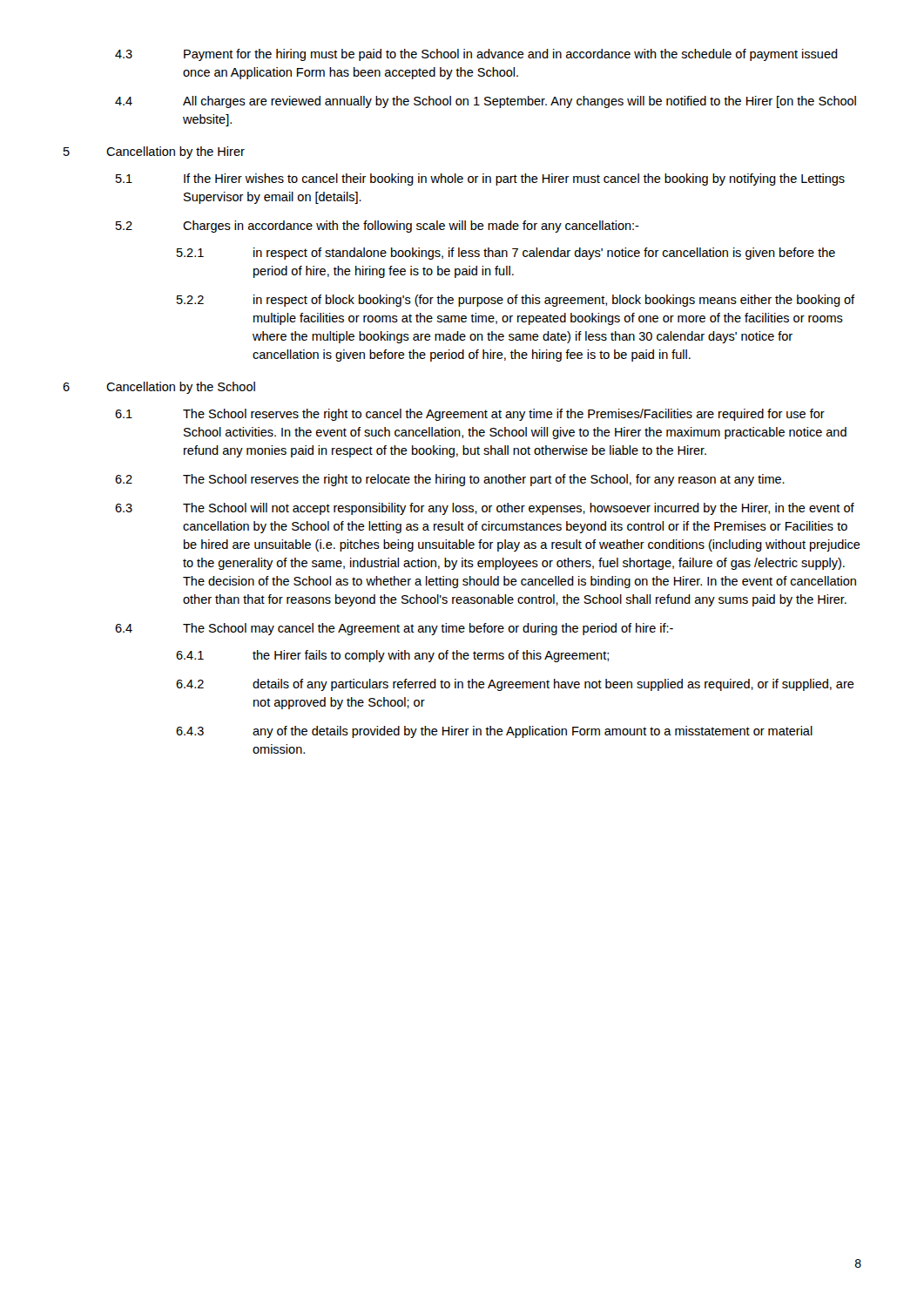Find the passage starting "6.1 The School reserves"

[488, 433]
